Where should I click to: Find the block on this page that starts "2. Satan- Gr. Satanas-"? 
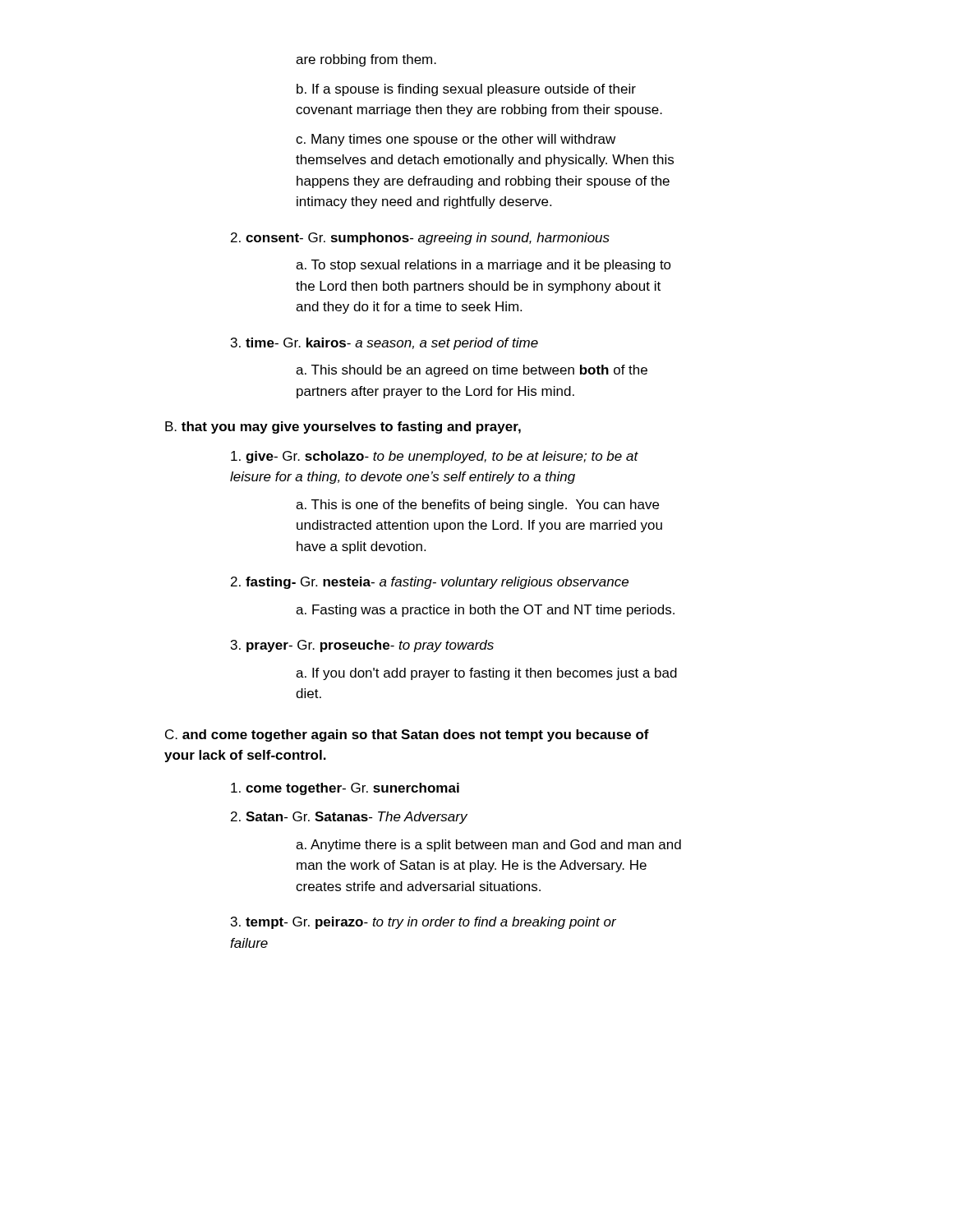[x=349, y=817]
